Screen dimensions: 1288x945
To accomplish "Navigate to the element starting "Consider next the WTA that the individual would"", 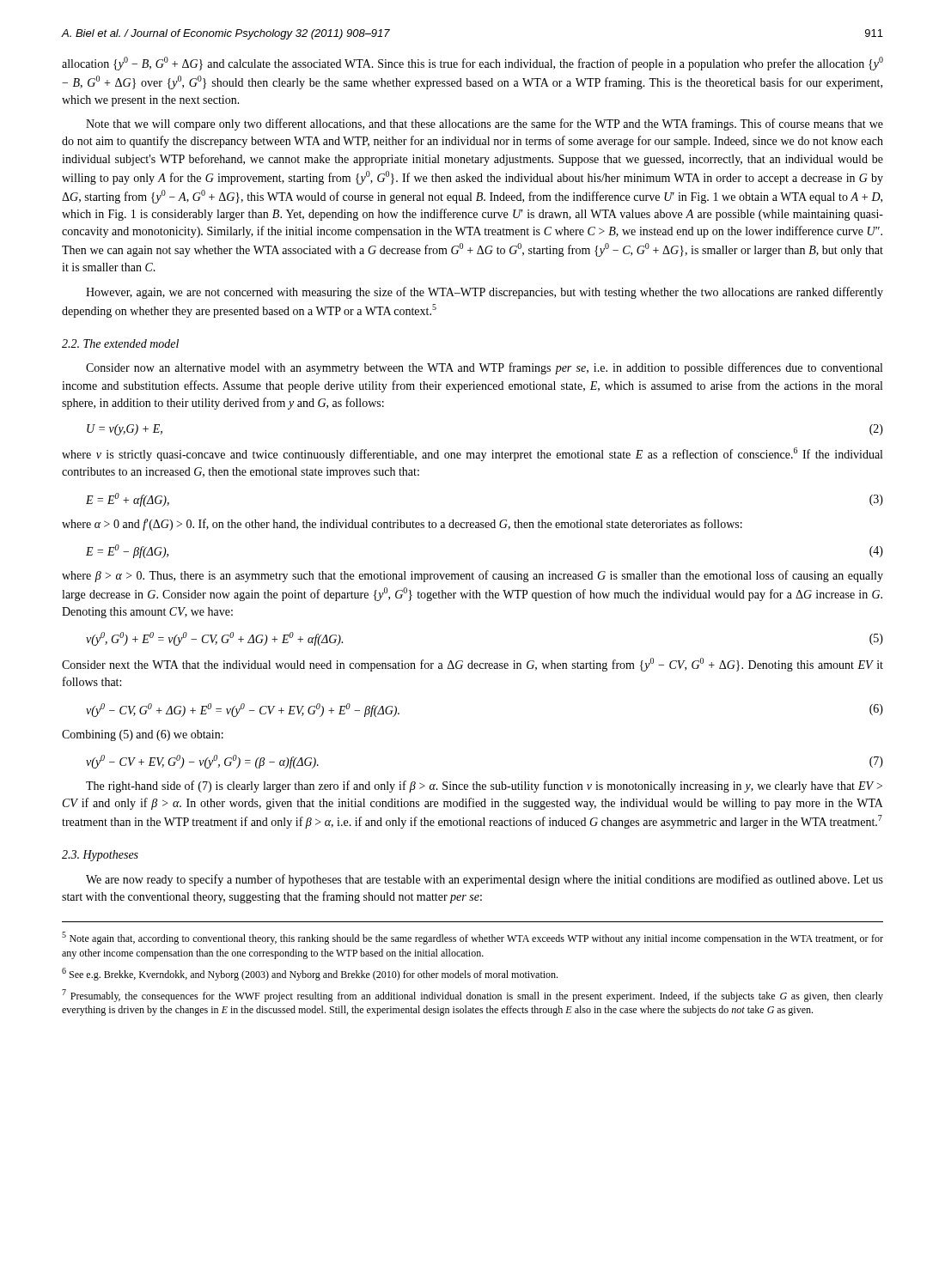I will tap(472, 674).
